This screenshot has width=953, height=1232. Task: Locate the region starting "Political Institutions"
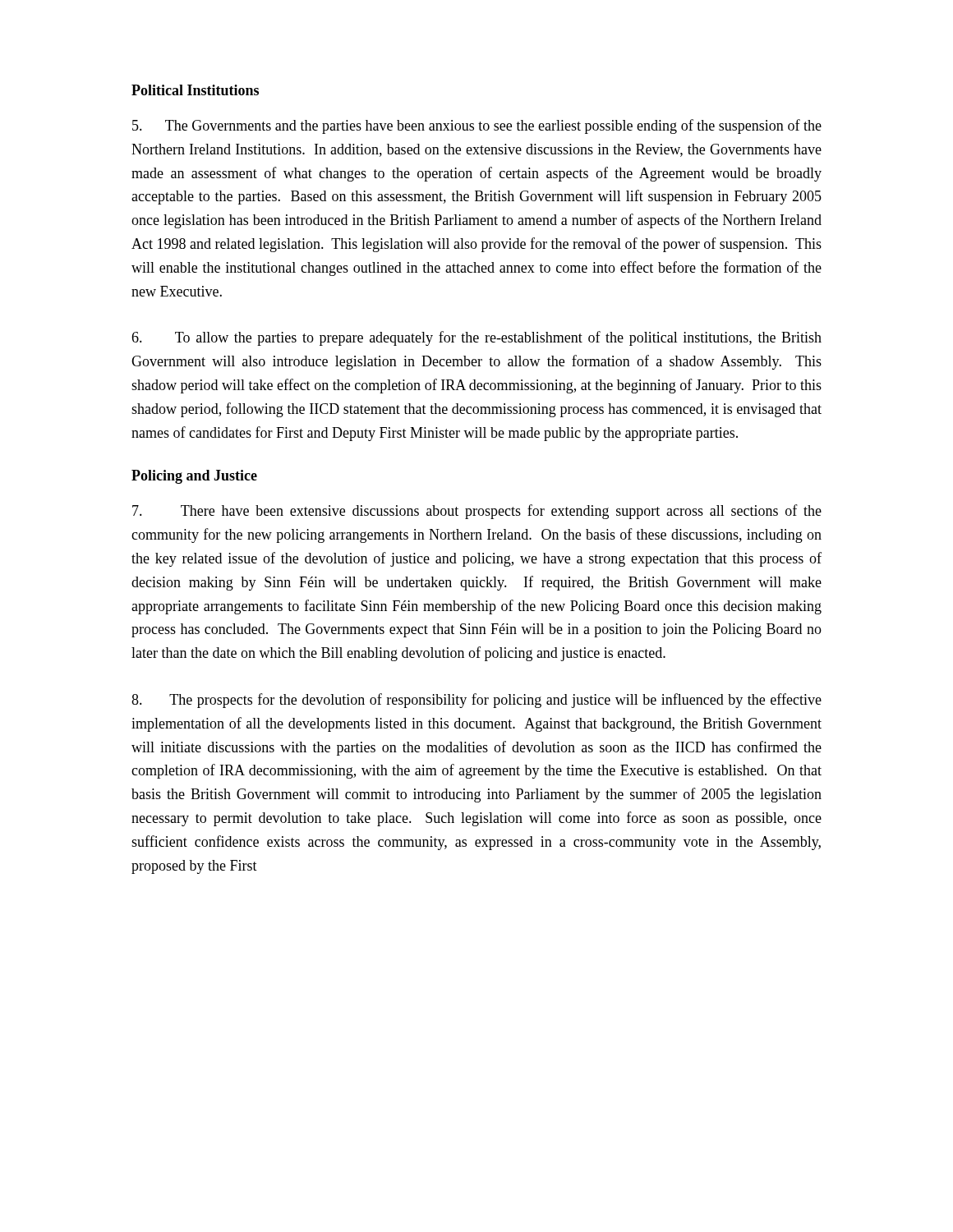pos(195,90)
